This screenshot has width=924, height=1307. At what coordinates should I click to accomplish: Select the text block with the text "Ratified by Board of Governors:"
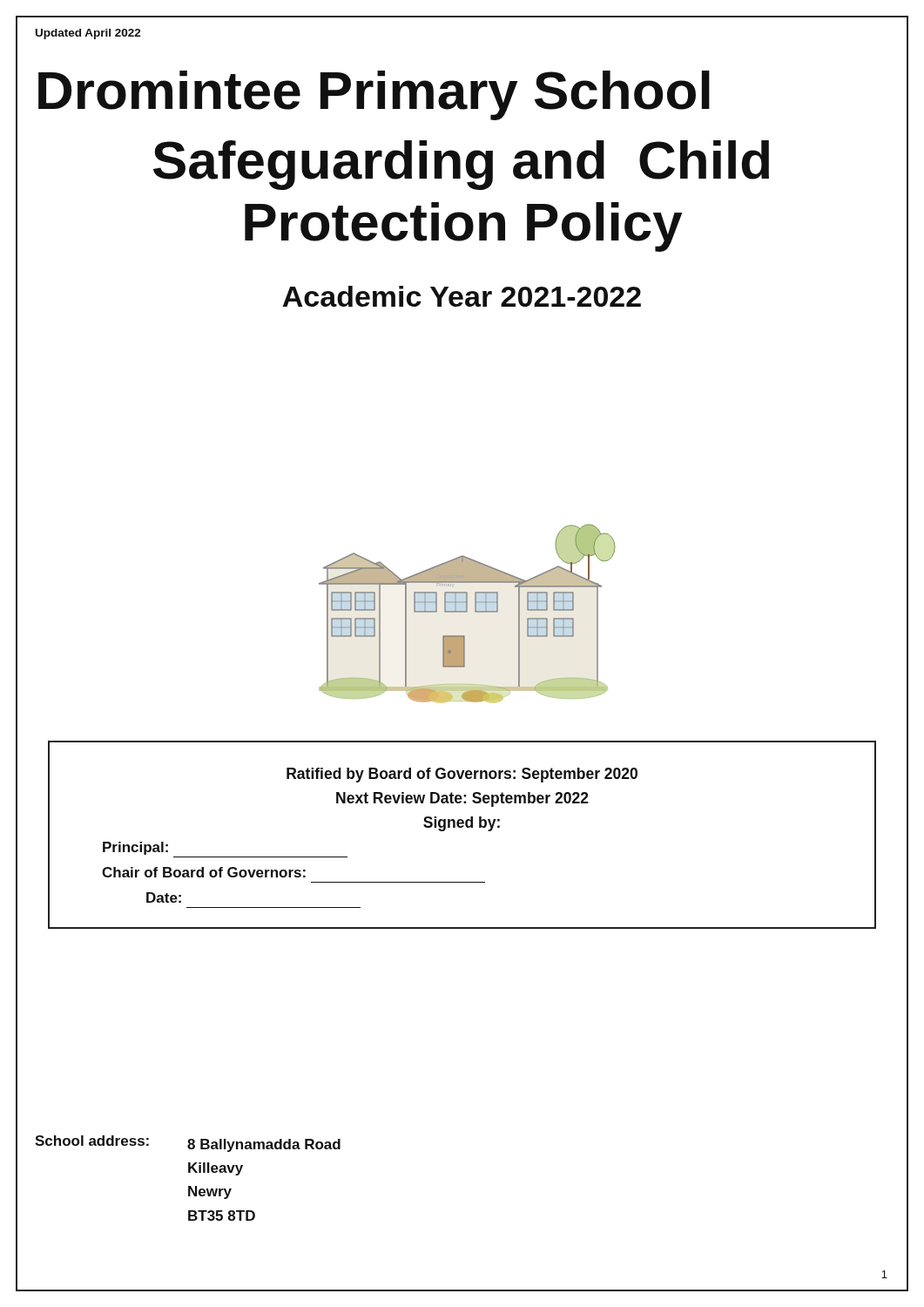pos(462,835)
